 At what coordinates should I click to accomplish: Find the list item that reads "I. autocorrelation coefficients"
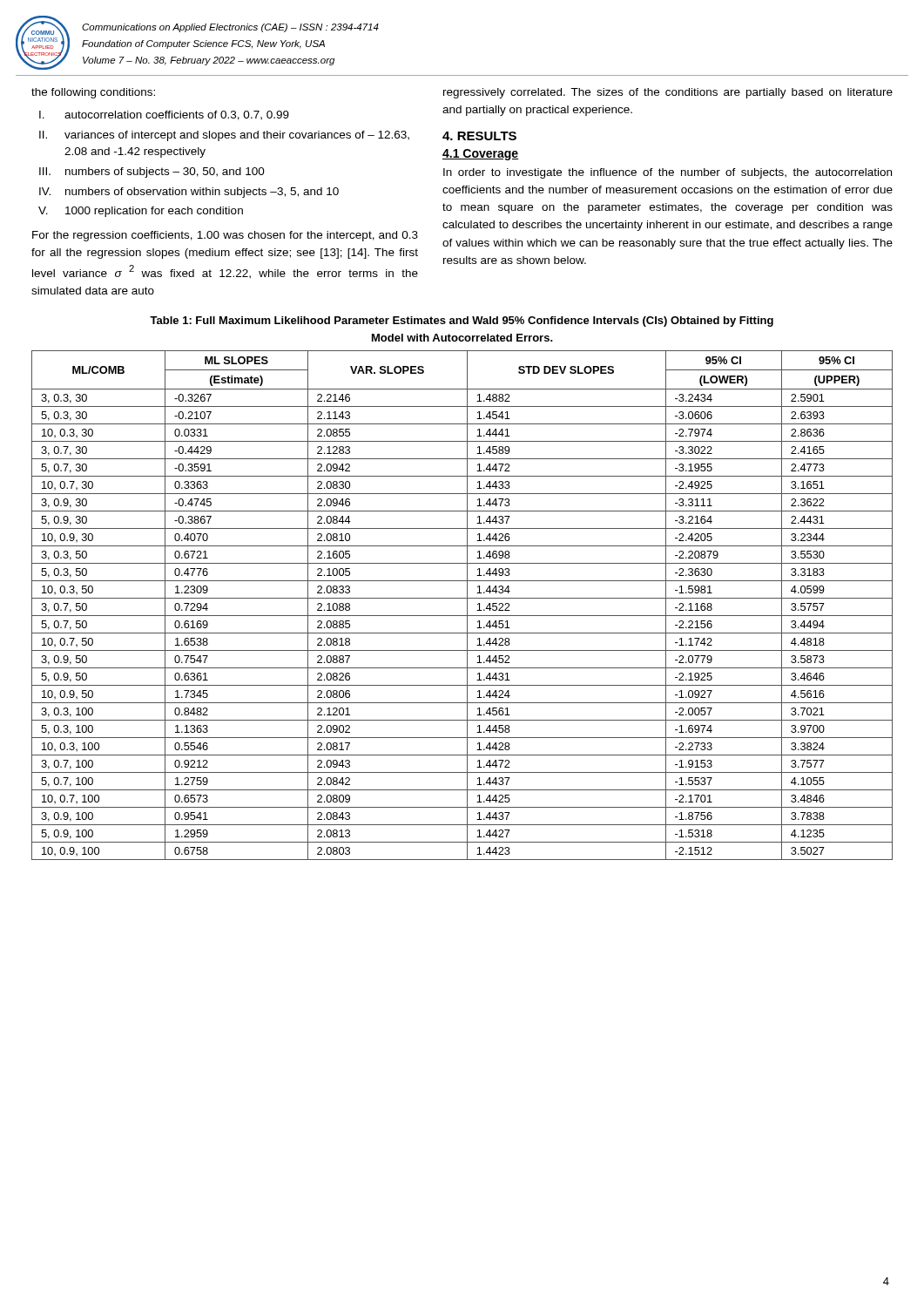[164, 115]
